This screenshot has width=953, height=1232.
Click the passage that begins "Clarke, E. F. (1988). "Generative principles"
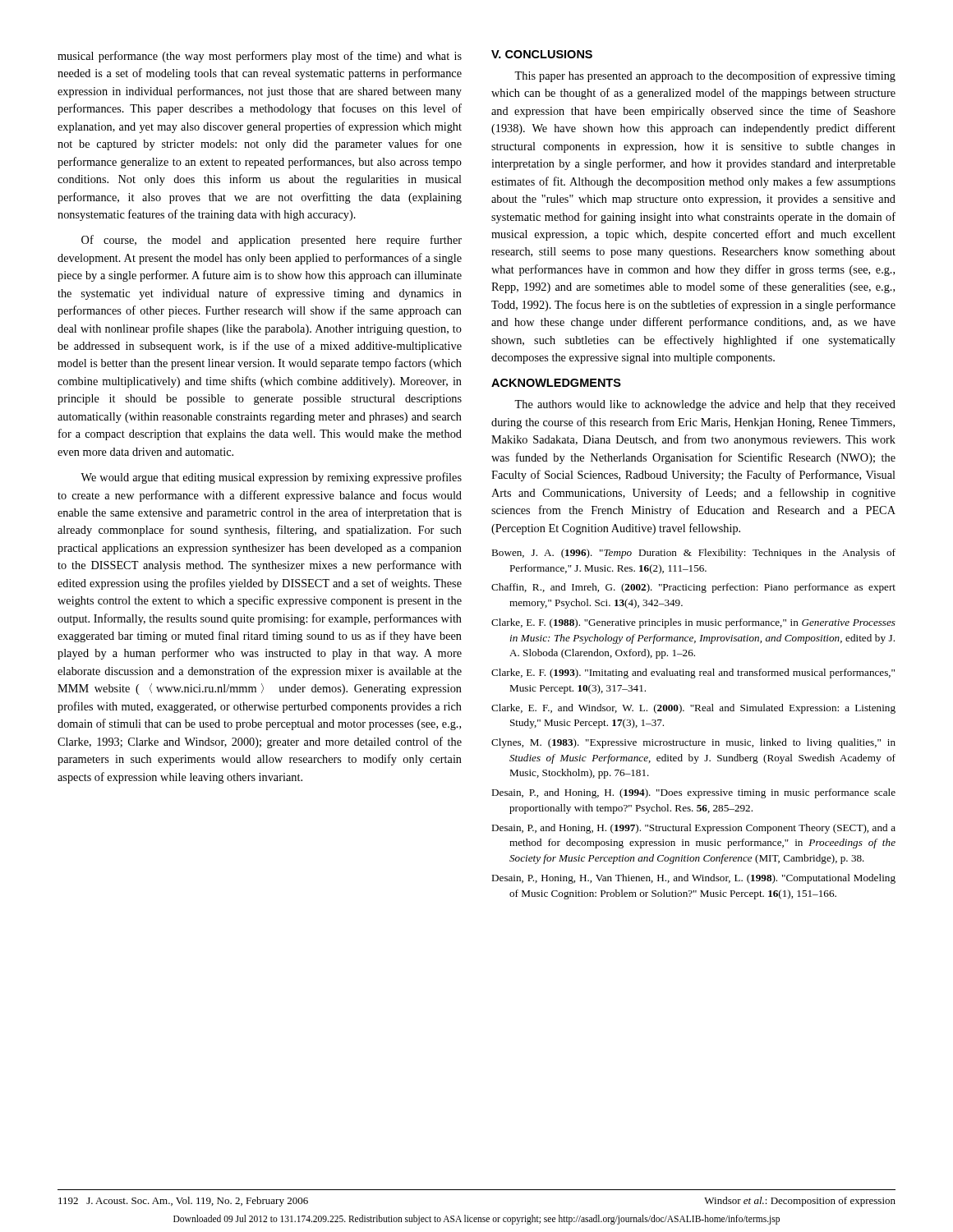693,637
